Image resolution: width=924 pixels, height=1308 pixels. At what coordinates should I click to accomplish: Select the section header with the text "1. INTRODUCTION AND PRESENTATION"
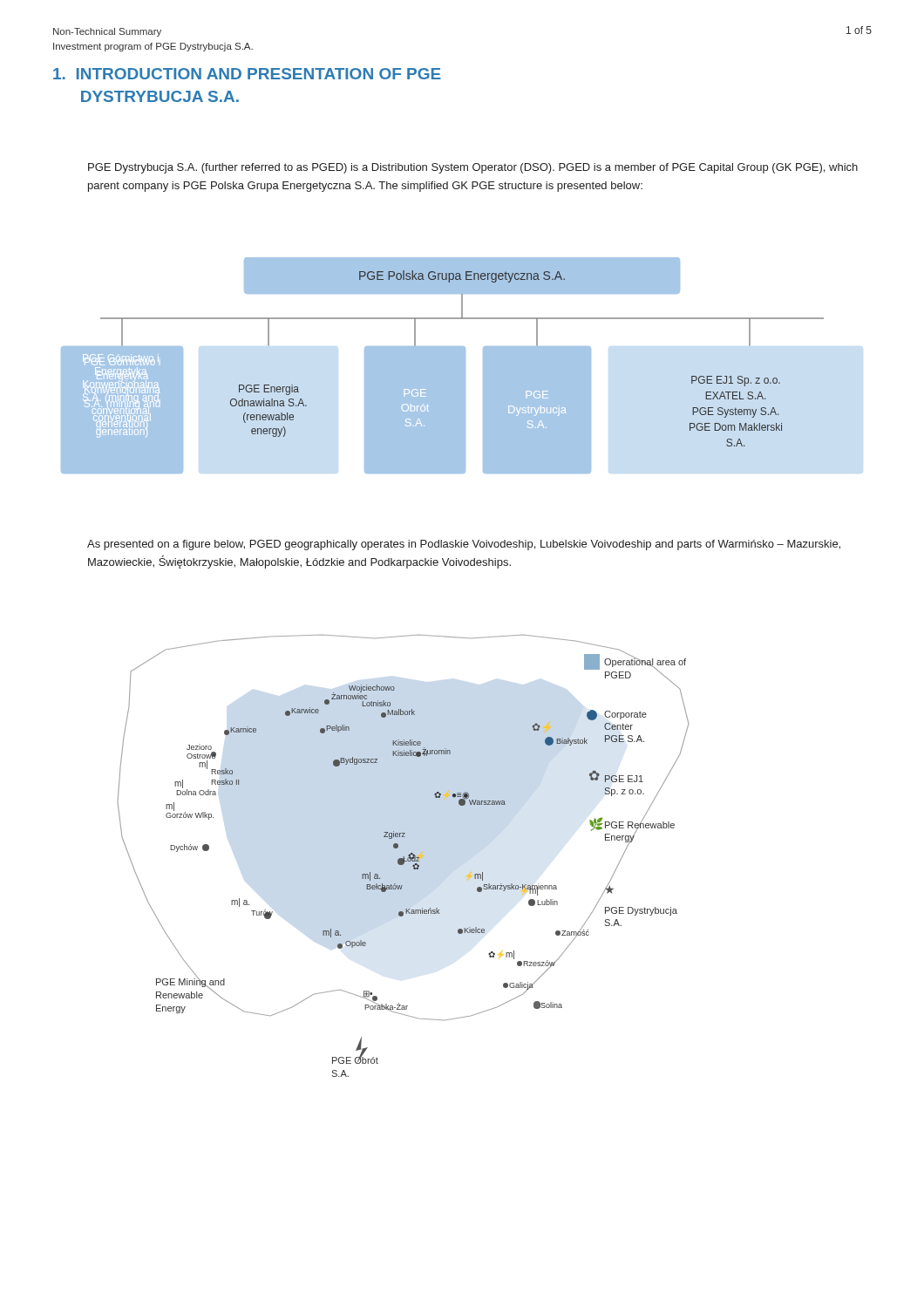(247, 85)
